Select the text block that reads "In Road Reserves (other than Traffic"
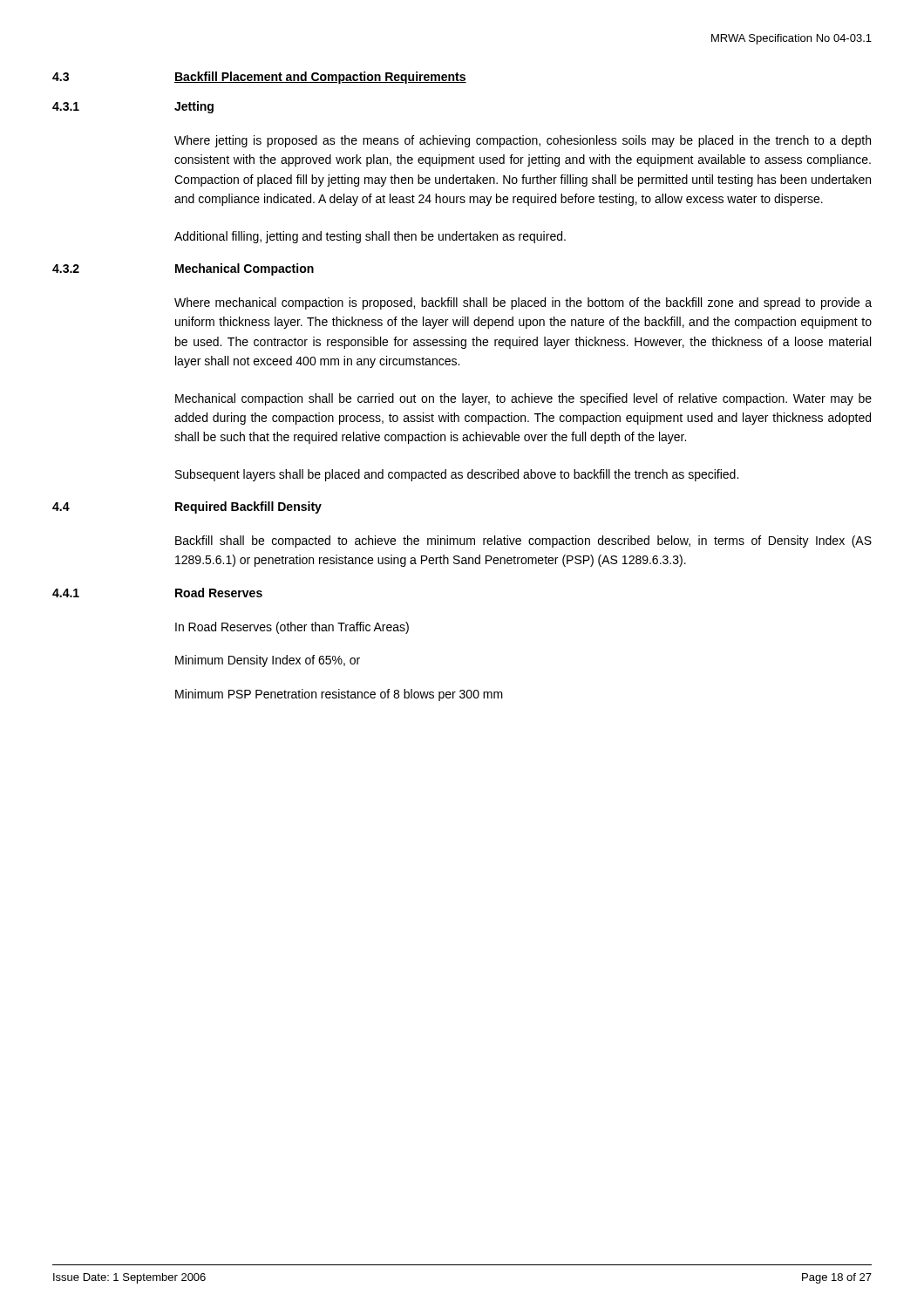This screenshot has height=1308, width=924. coord(292,628)
